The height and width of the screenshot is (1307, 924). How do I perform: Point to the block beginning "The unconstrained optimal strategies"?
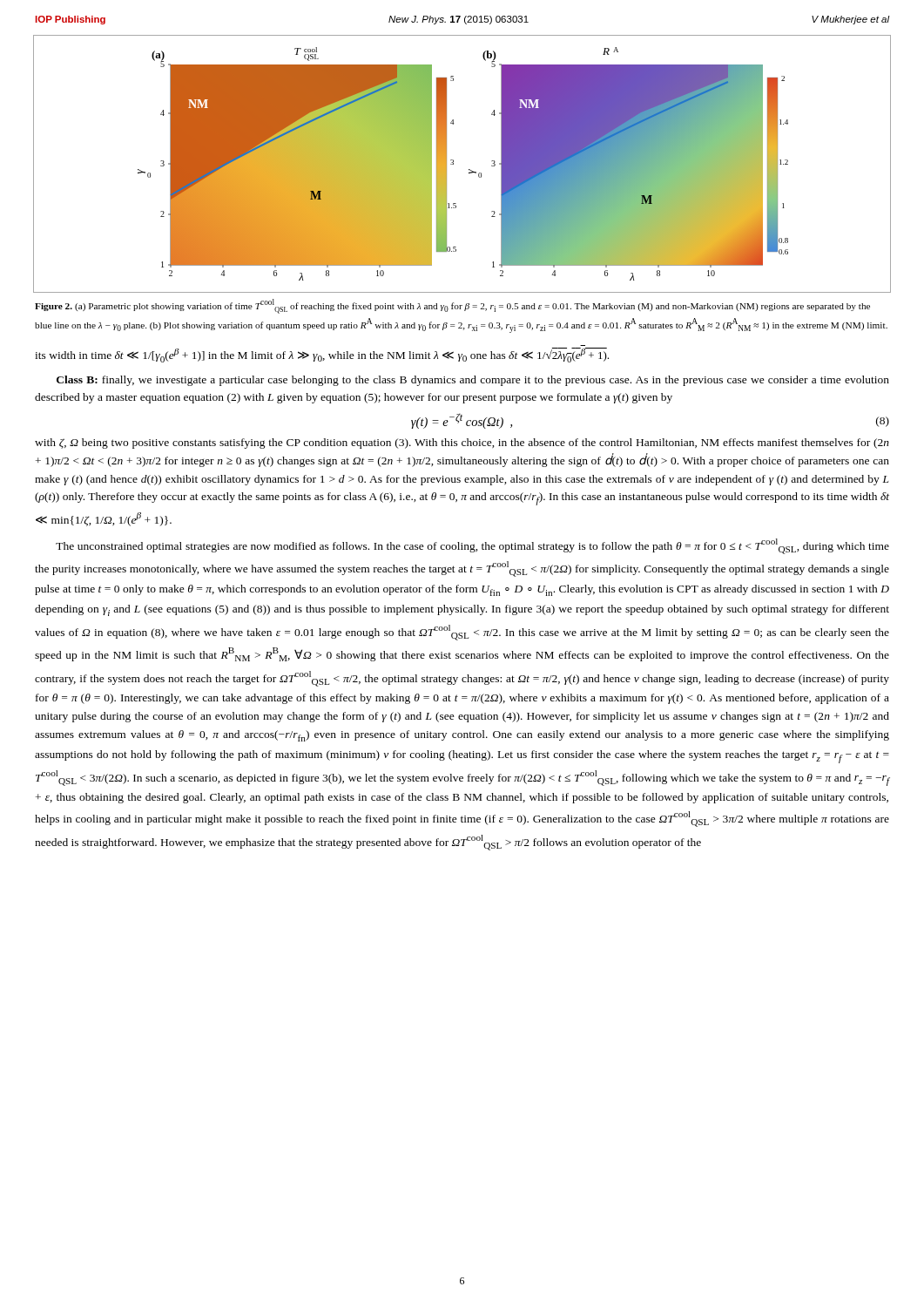click(x=462, y=693)
